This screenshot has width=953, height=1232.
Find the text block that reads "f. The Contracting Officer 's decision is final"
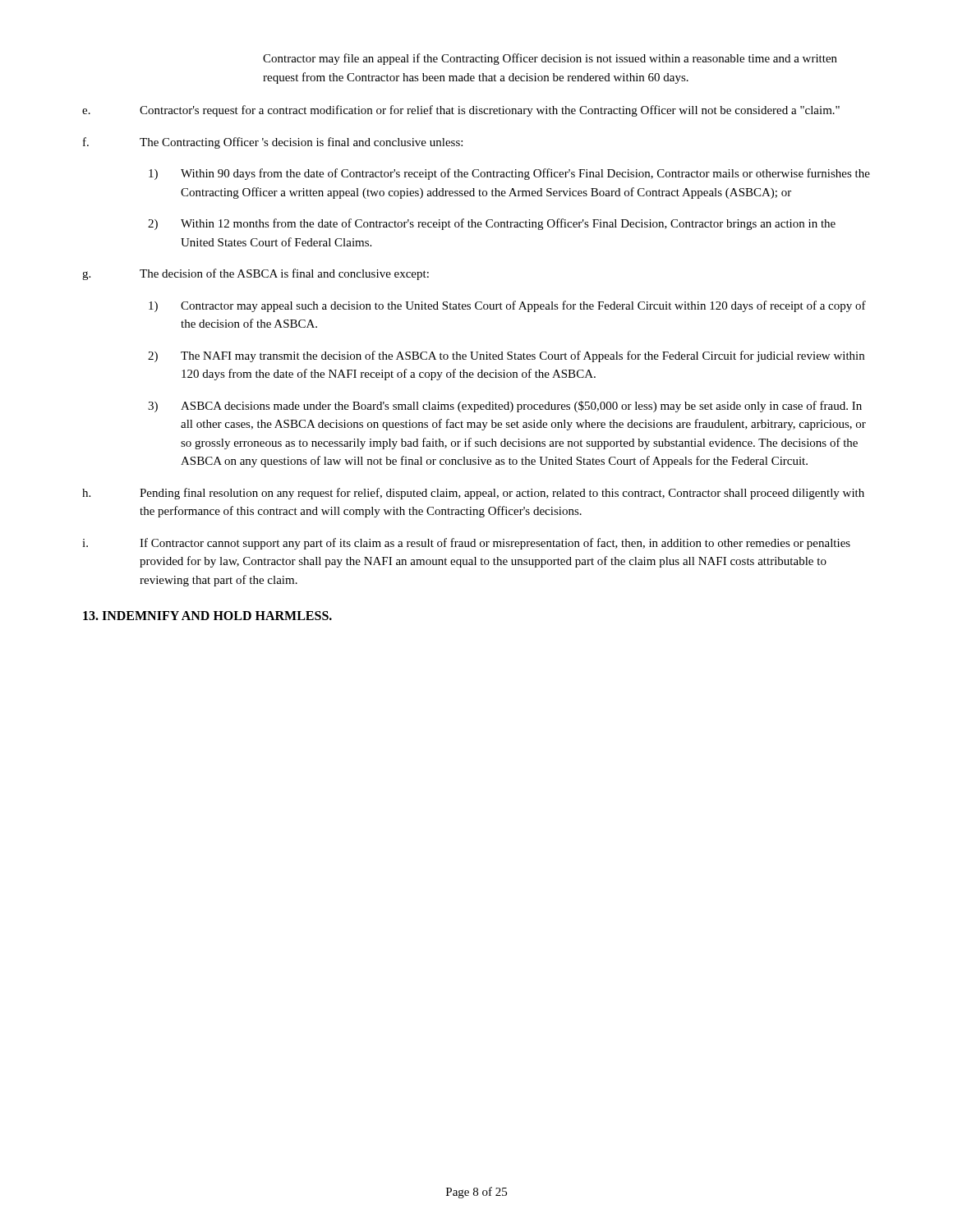(273, 143)
